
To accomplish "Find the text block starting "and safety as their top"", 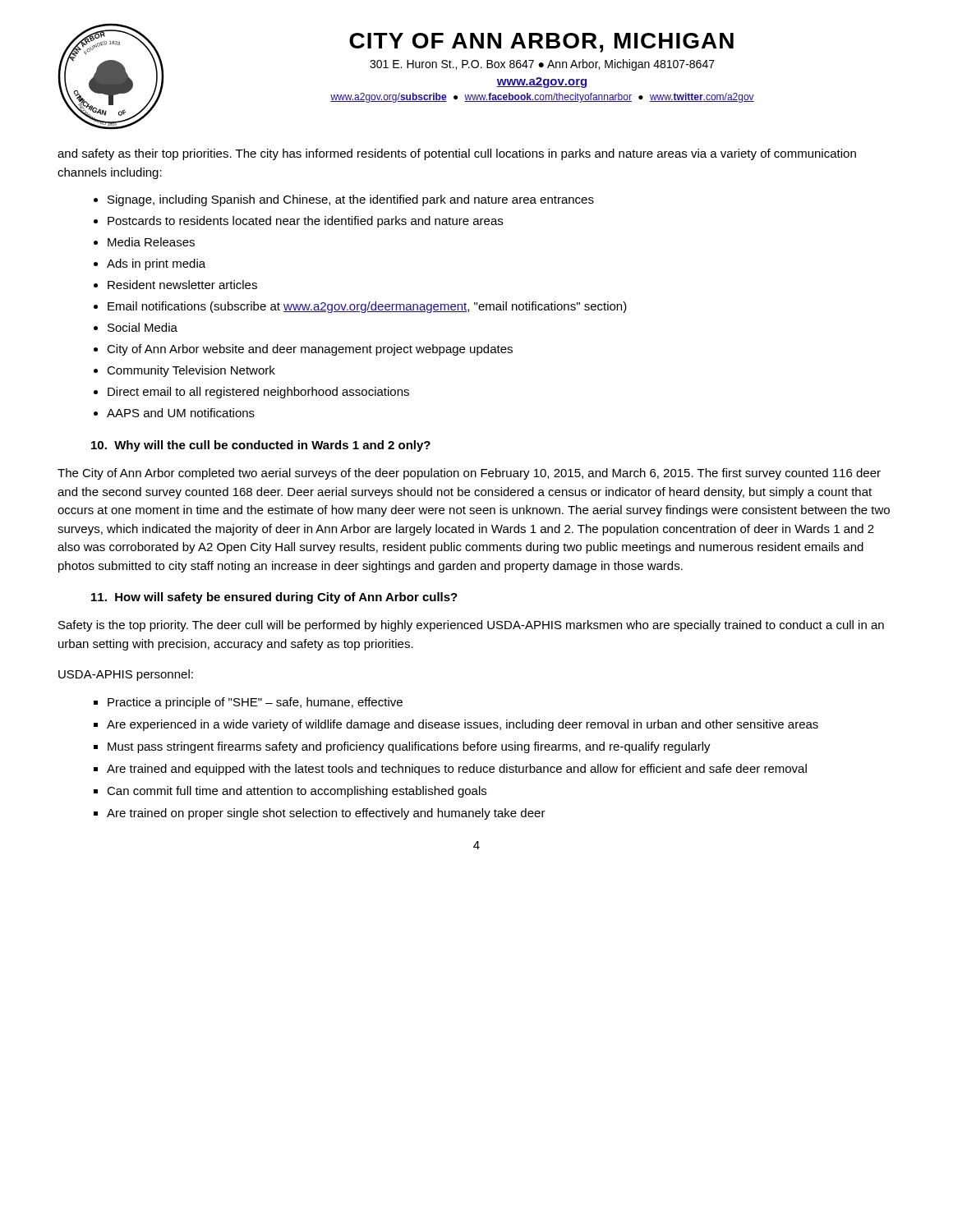I will click(476, 163).
